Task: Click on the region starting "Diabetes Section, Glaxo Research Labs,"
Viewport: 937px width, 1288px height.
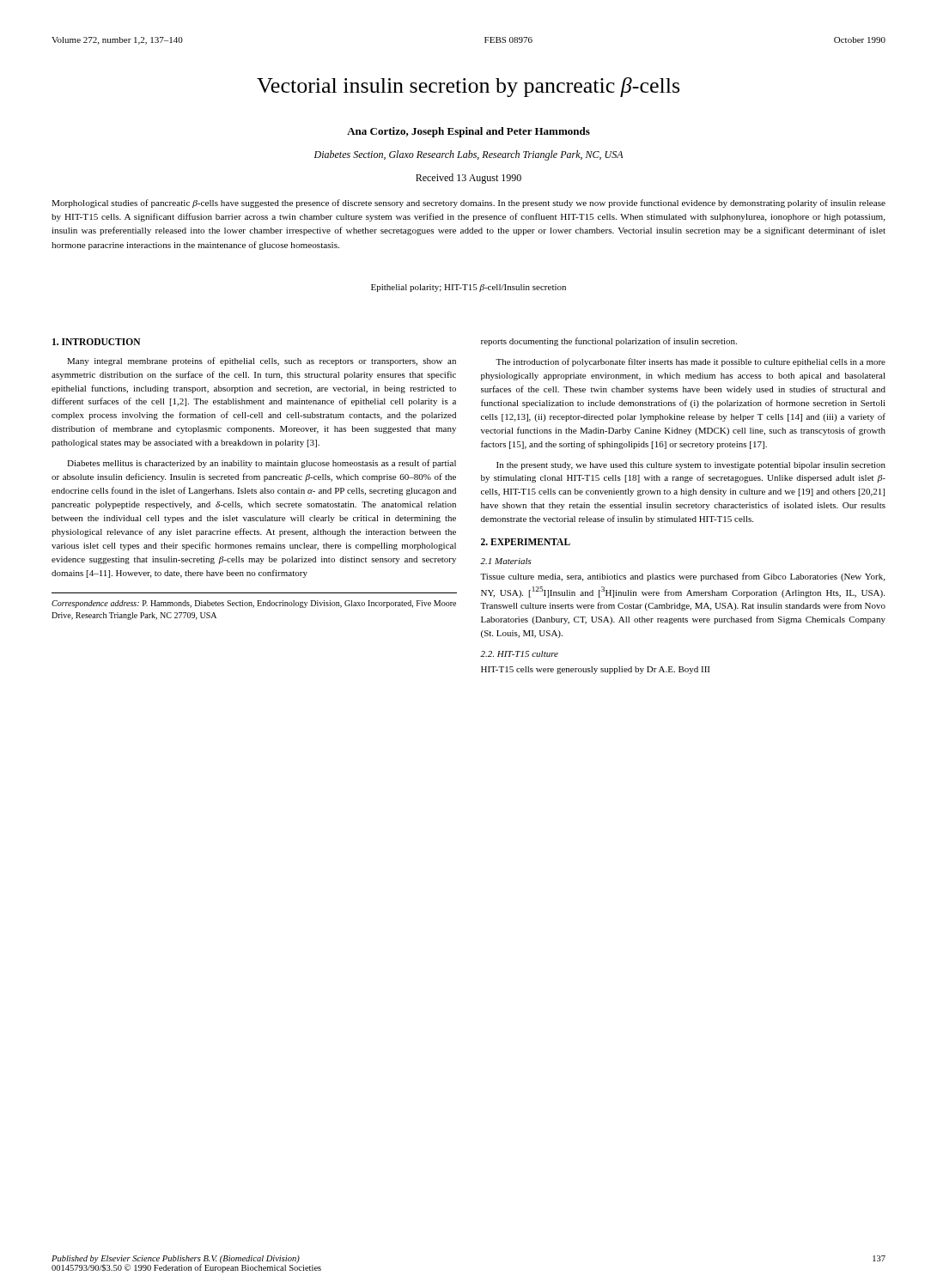Action: [468, 155]
